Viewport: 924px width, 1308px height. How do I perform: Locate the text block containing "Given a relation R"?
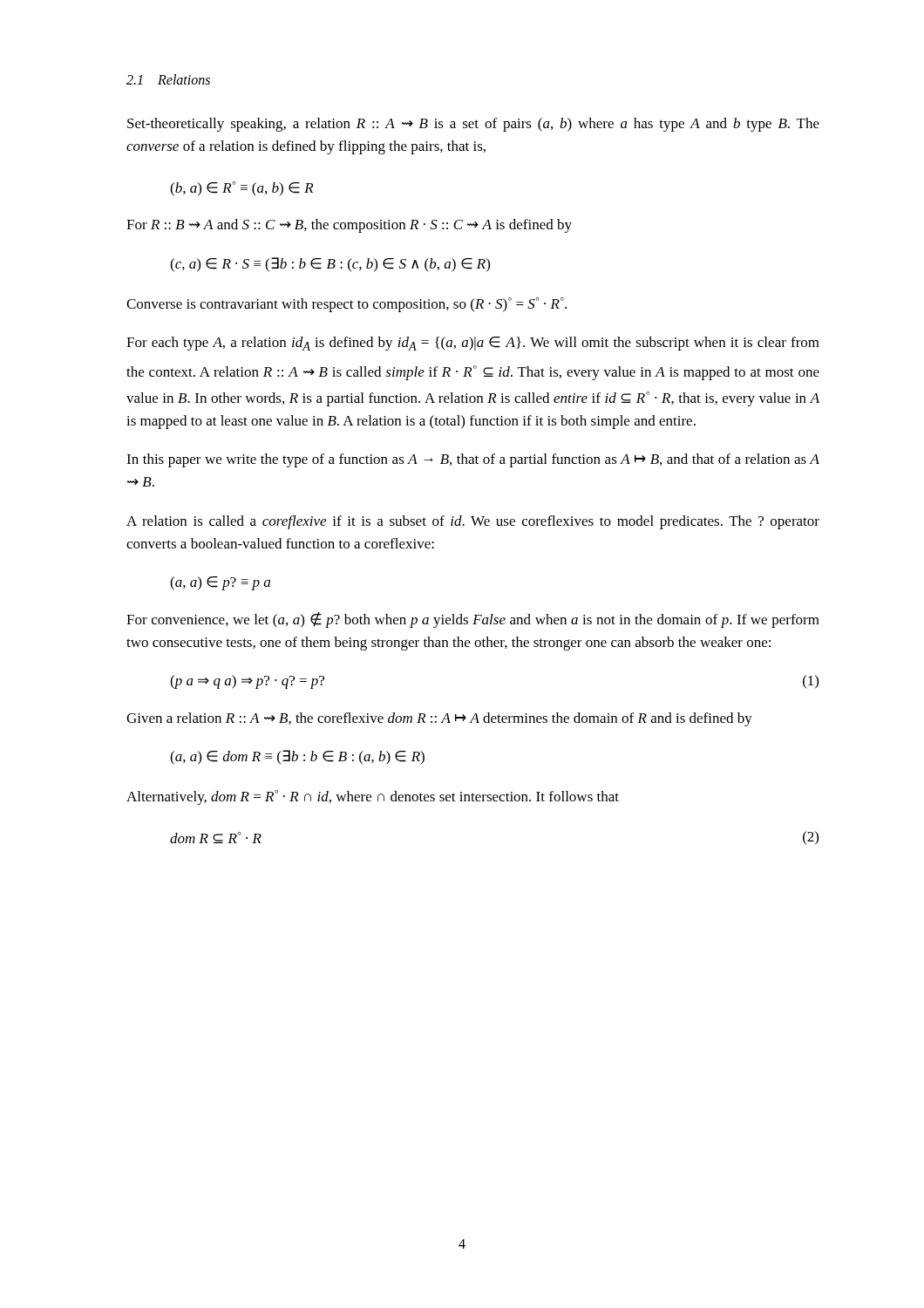439,718
